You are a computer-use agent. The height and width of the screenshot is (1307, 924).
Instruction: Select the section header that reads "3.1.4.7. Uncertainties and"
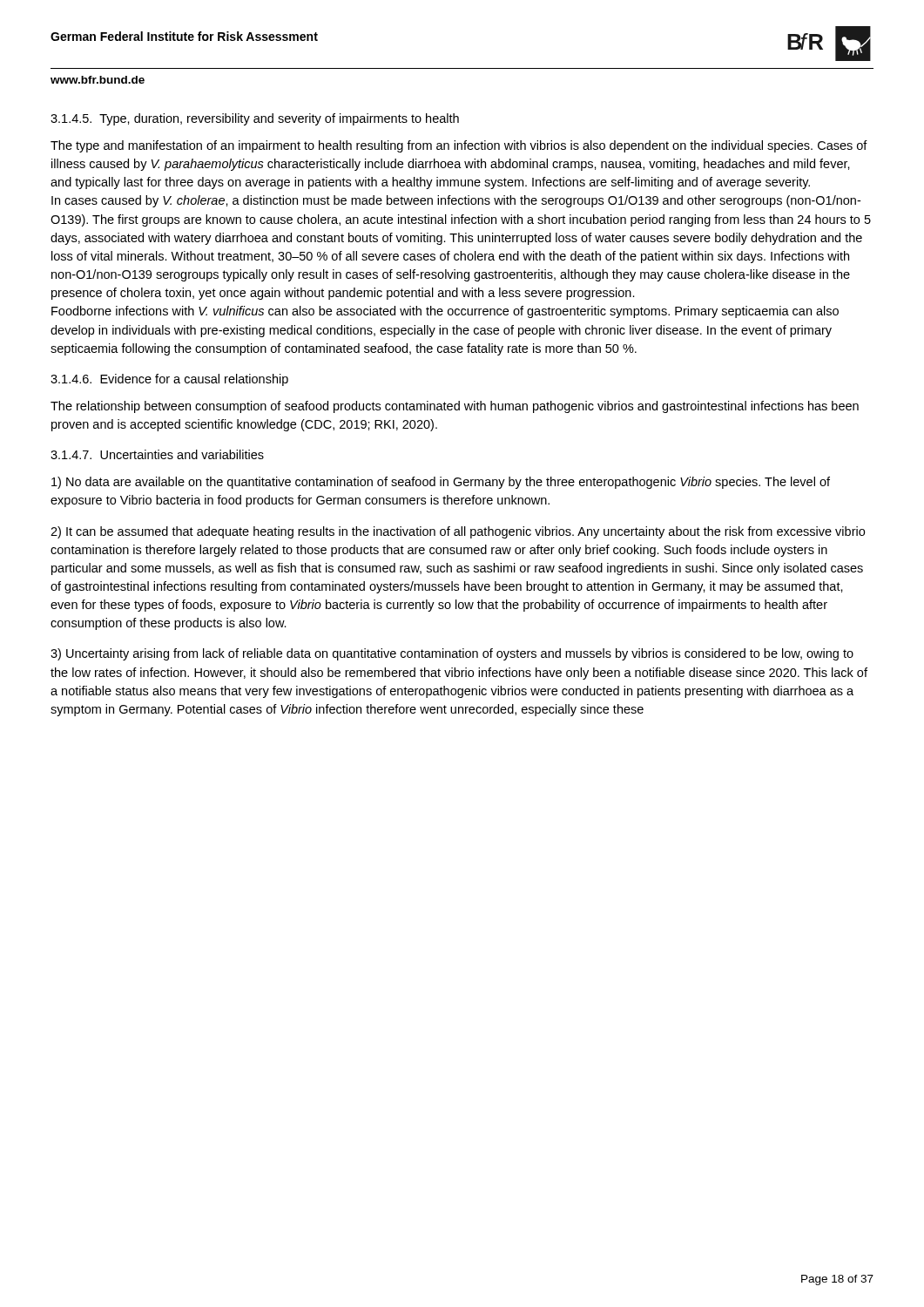tap(157, 455)
